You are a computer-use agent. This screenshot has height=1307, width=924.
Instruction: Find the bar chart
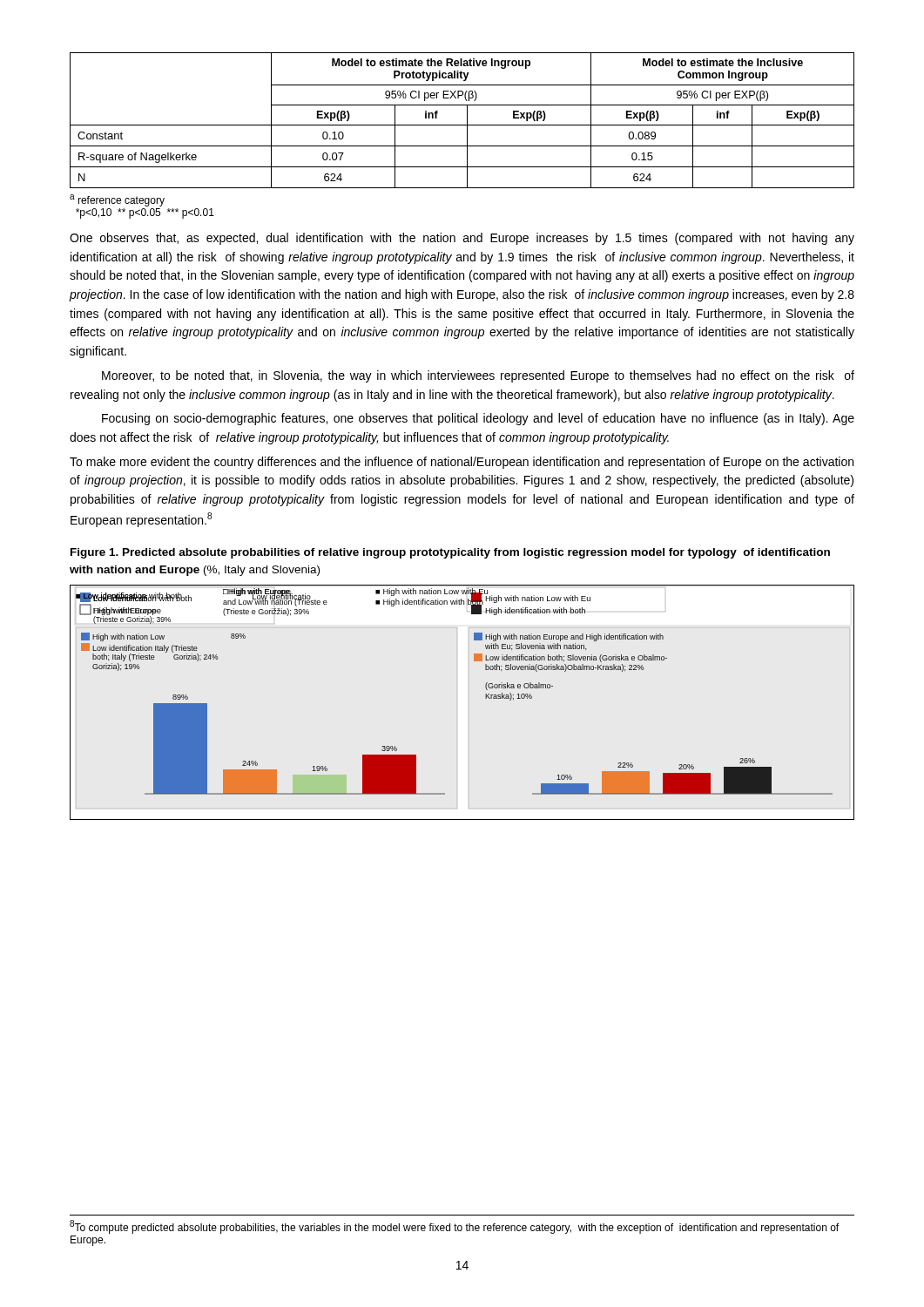(x=462, y=702)
